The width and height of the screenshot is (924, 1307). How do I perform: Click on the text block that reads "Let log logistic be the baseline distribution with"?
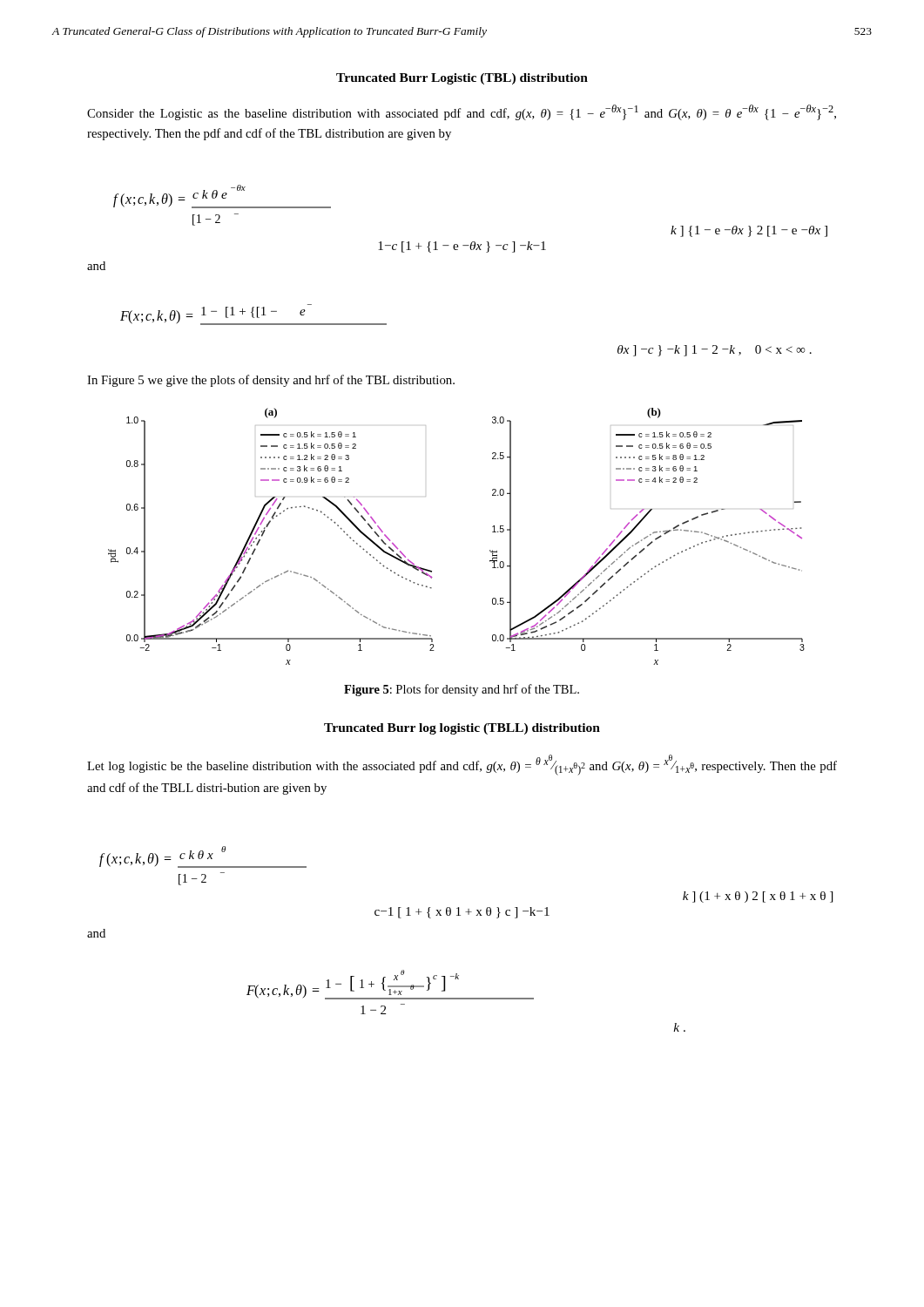462,774
